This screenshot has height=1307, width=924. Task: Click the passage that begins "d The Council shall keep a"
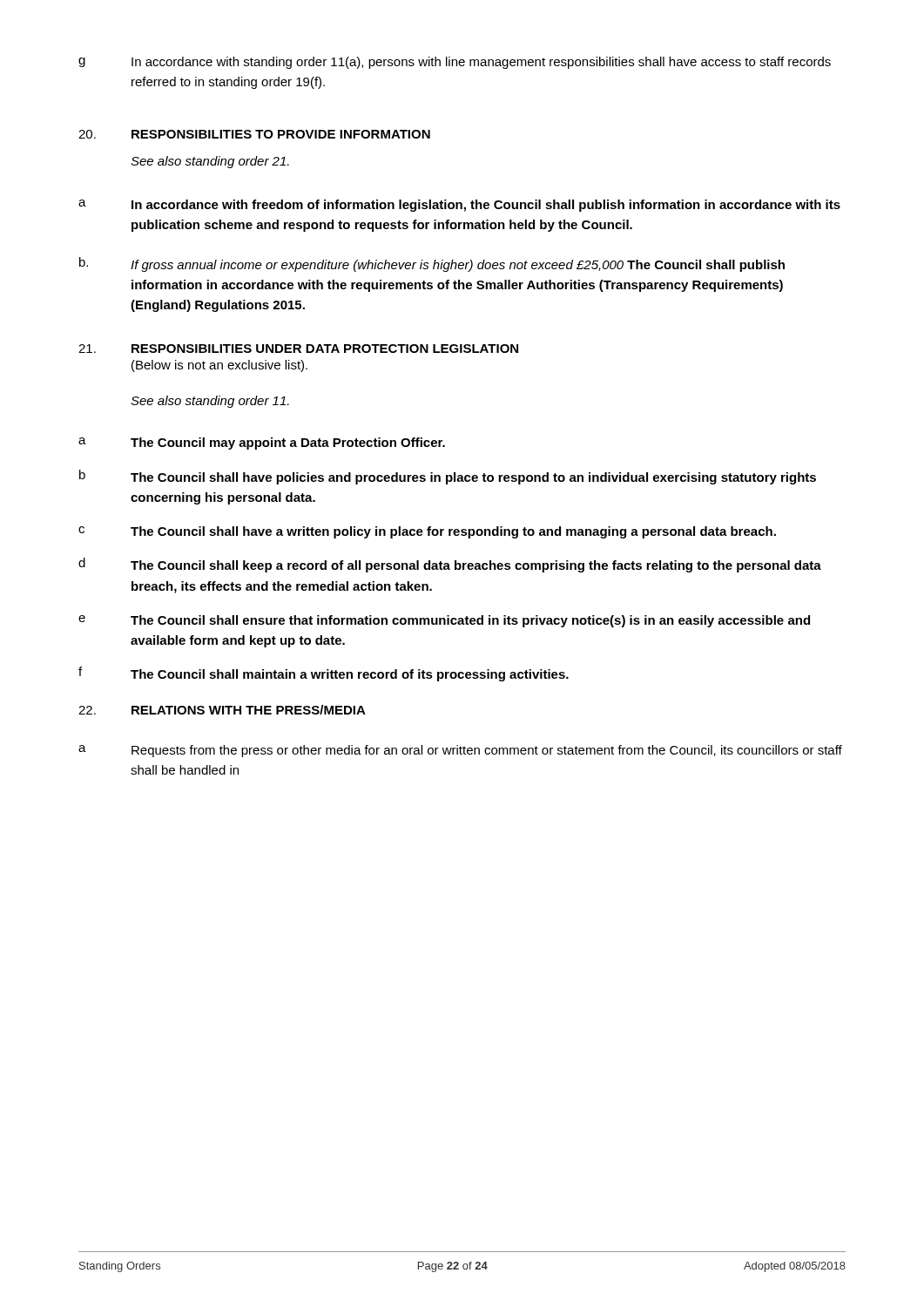462,575
